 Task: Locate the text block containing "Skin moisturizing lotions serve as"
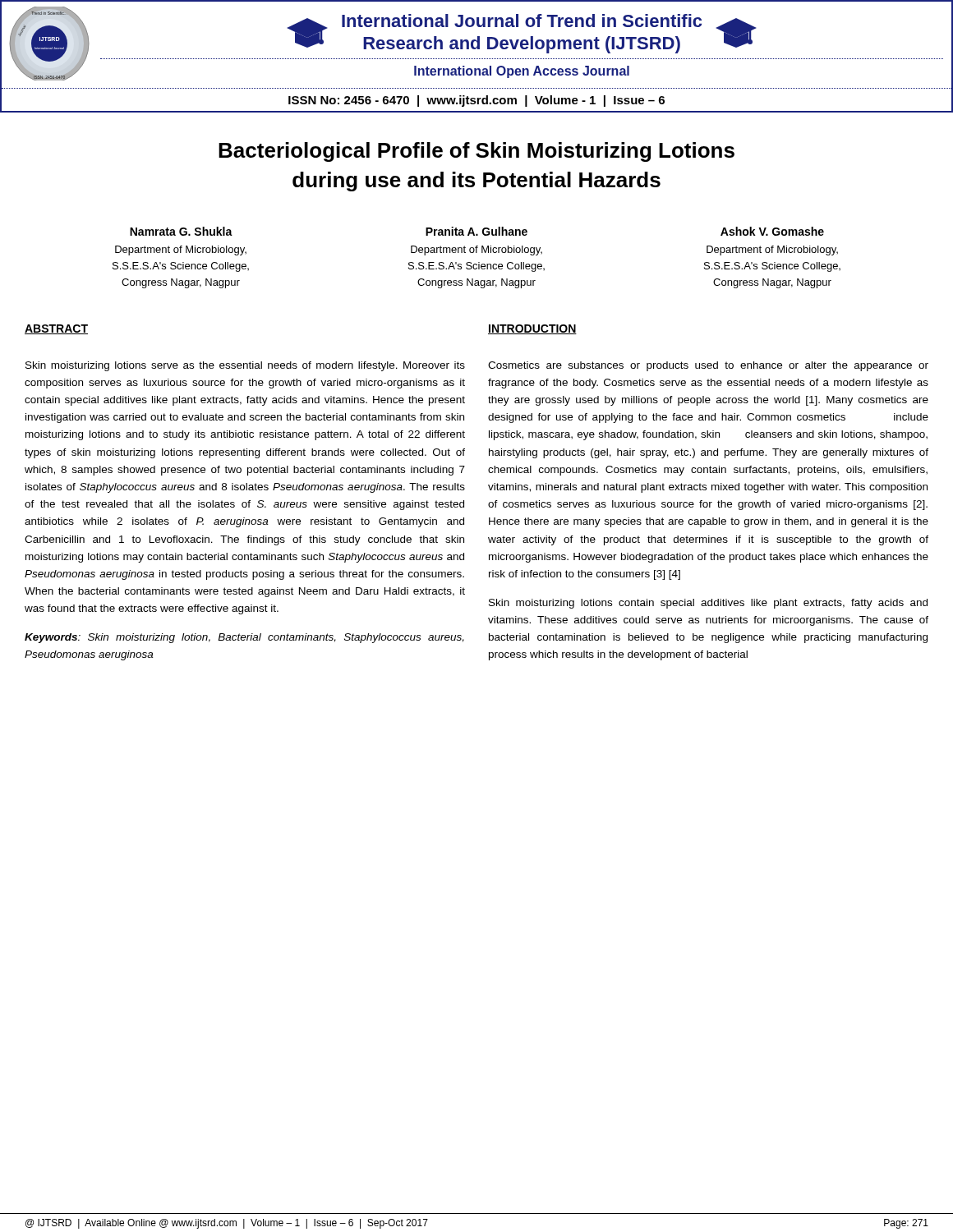[x=245, y=487]
